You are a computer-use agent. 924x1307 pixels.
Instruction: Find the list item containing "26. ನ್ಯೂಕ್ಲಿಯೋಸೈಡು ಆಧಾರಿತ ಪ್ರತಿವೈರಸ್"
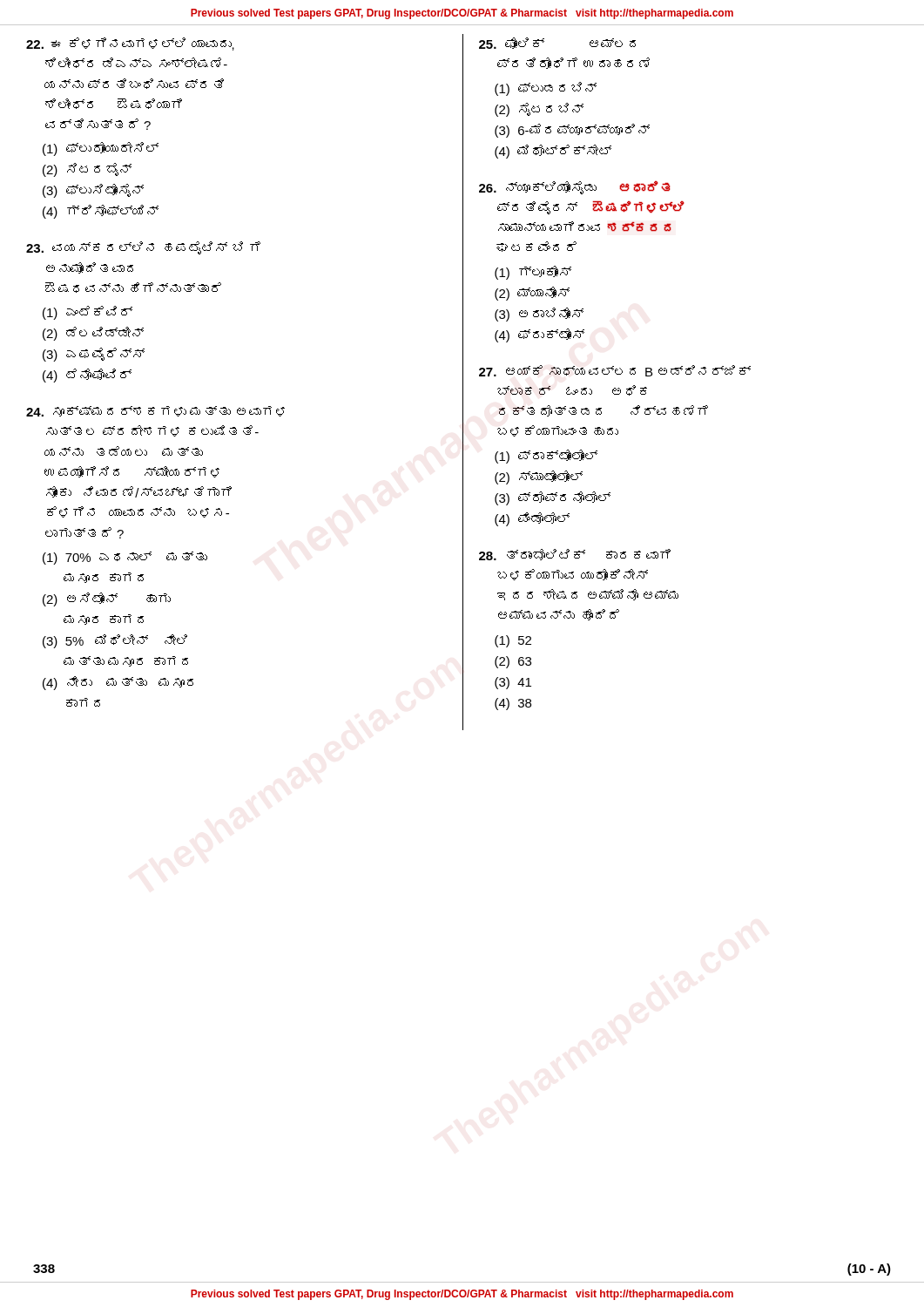pos(575,187)
